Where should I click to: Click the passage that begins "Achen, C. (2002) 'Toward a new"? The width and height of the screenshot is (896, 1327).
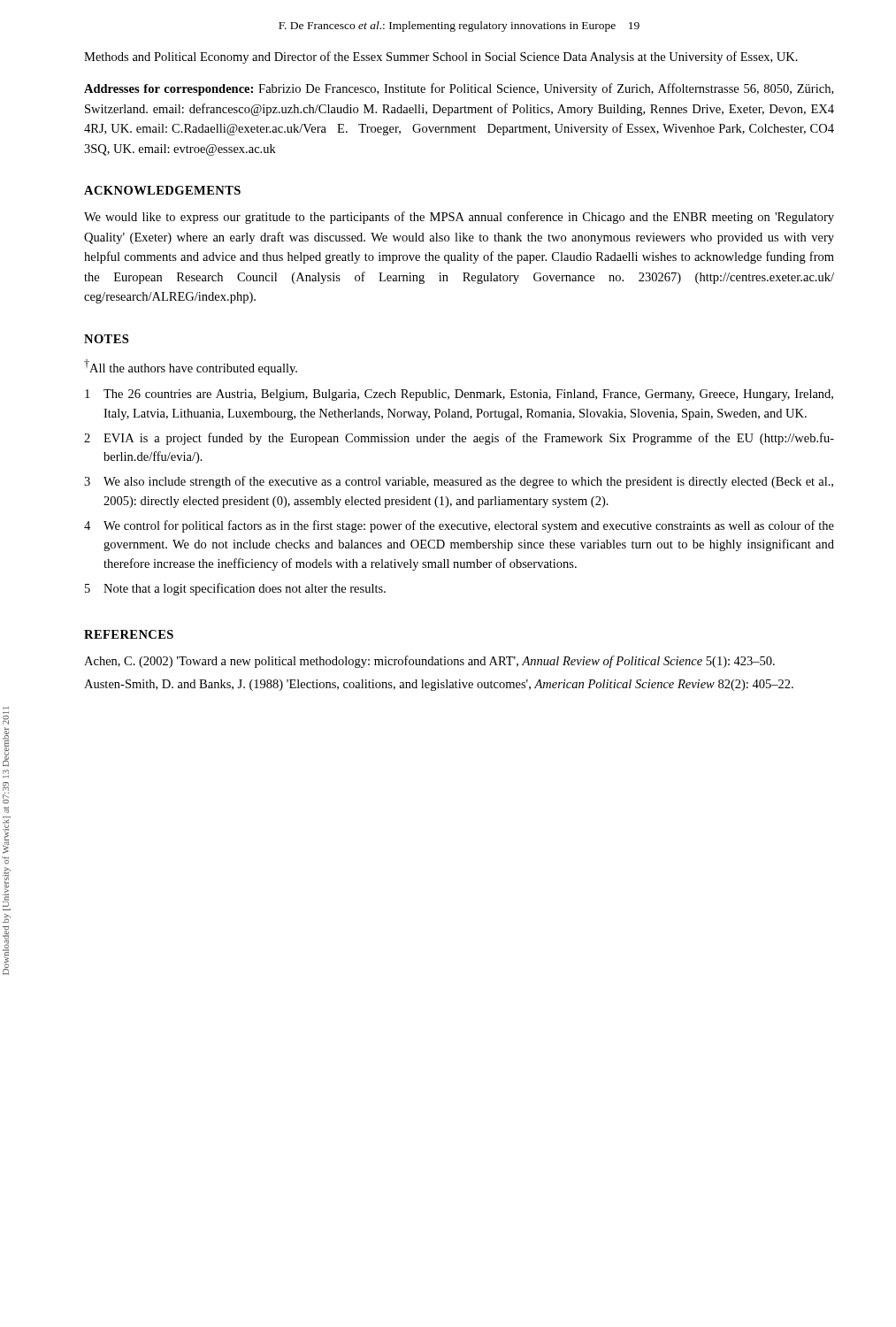tap(430, 661)
